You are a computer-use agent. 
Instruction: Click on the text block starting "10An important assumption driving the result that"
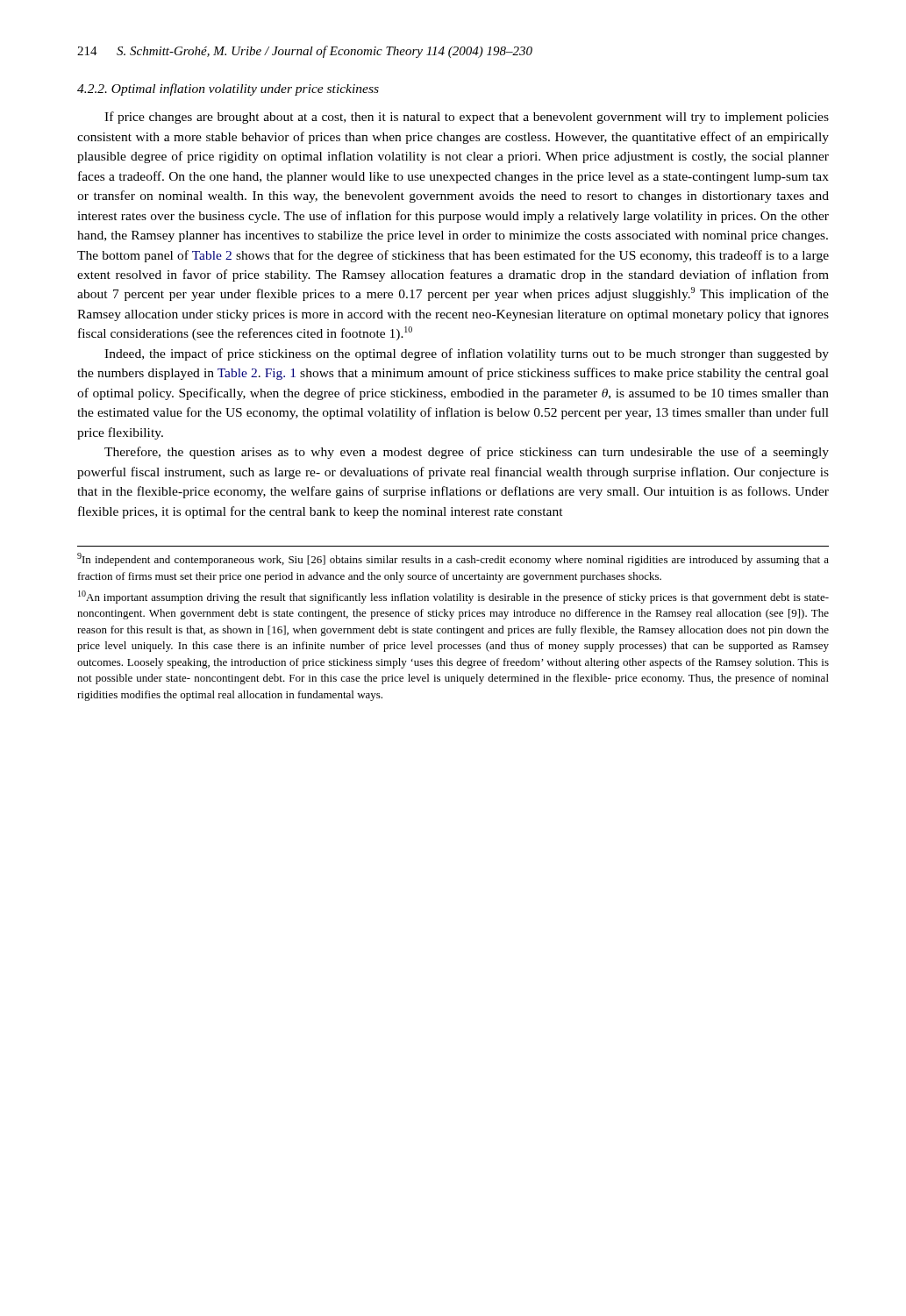[453, 645]
